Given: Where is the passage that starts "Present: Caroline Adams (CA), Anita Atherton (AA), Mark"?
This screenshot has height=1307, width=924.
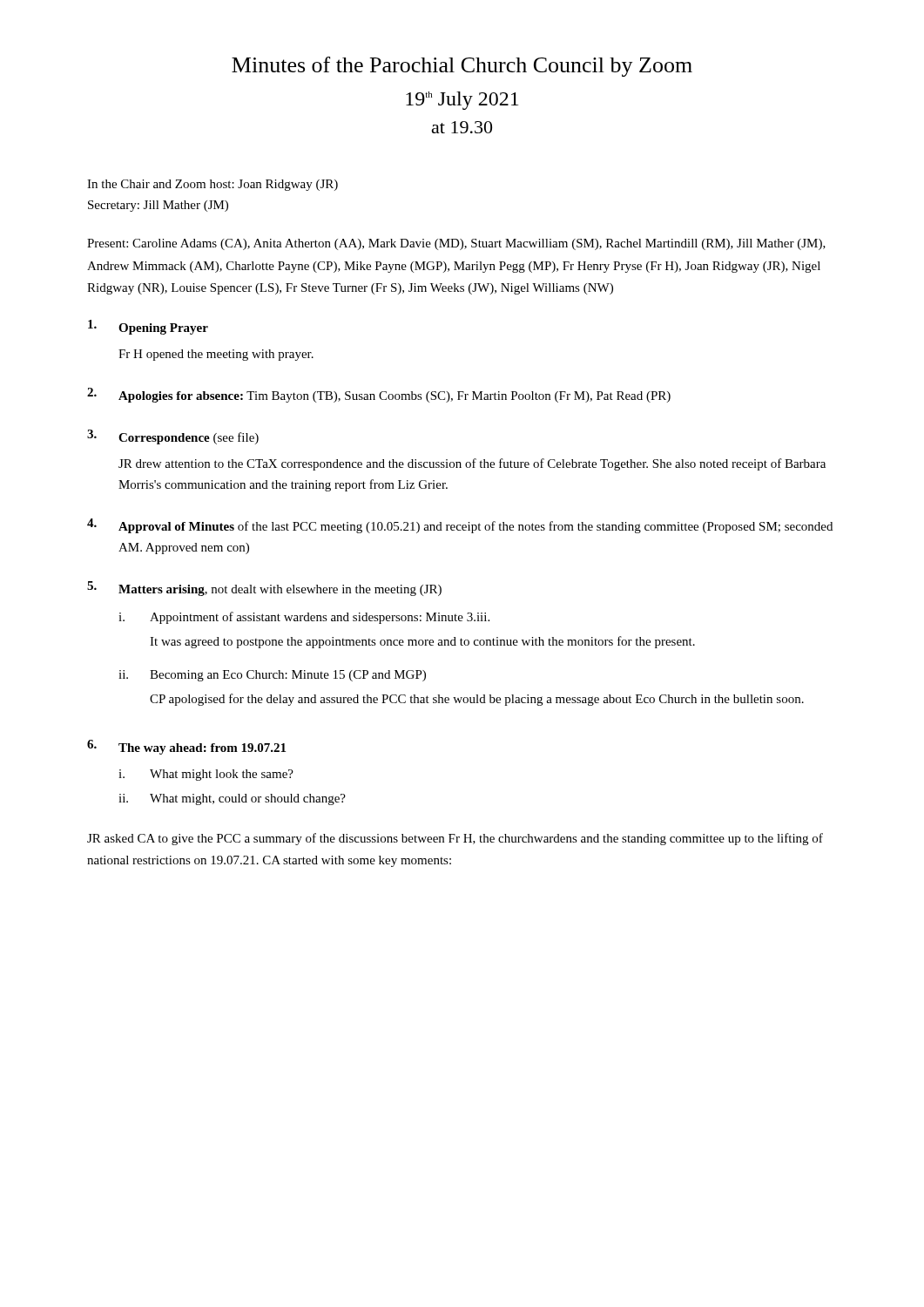Looking at the screenshot, I should point(456,265).
